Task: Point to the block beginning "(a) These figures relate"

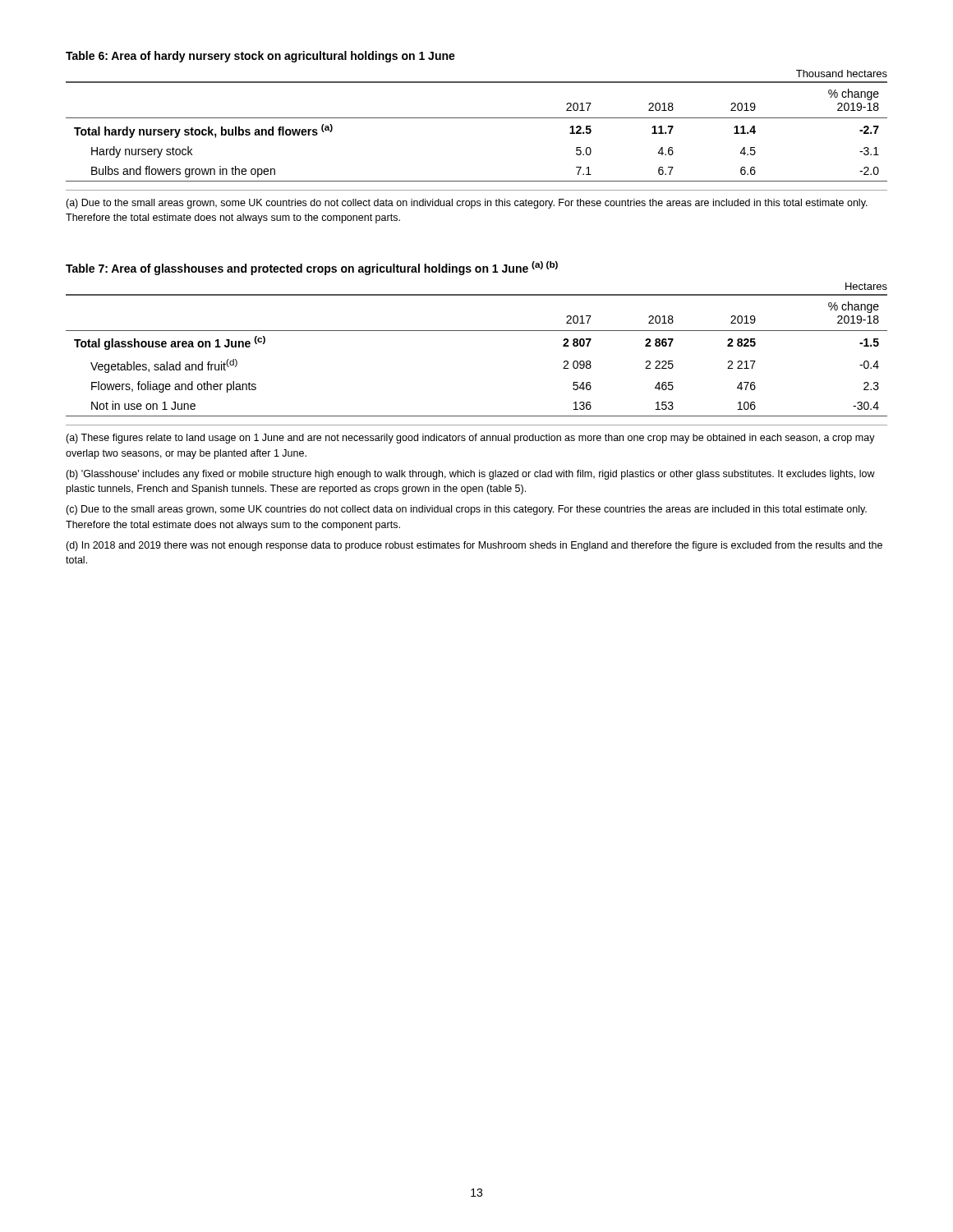Action: [470, 446]
